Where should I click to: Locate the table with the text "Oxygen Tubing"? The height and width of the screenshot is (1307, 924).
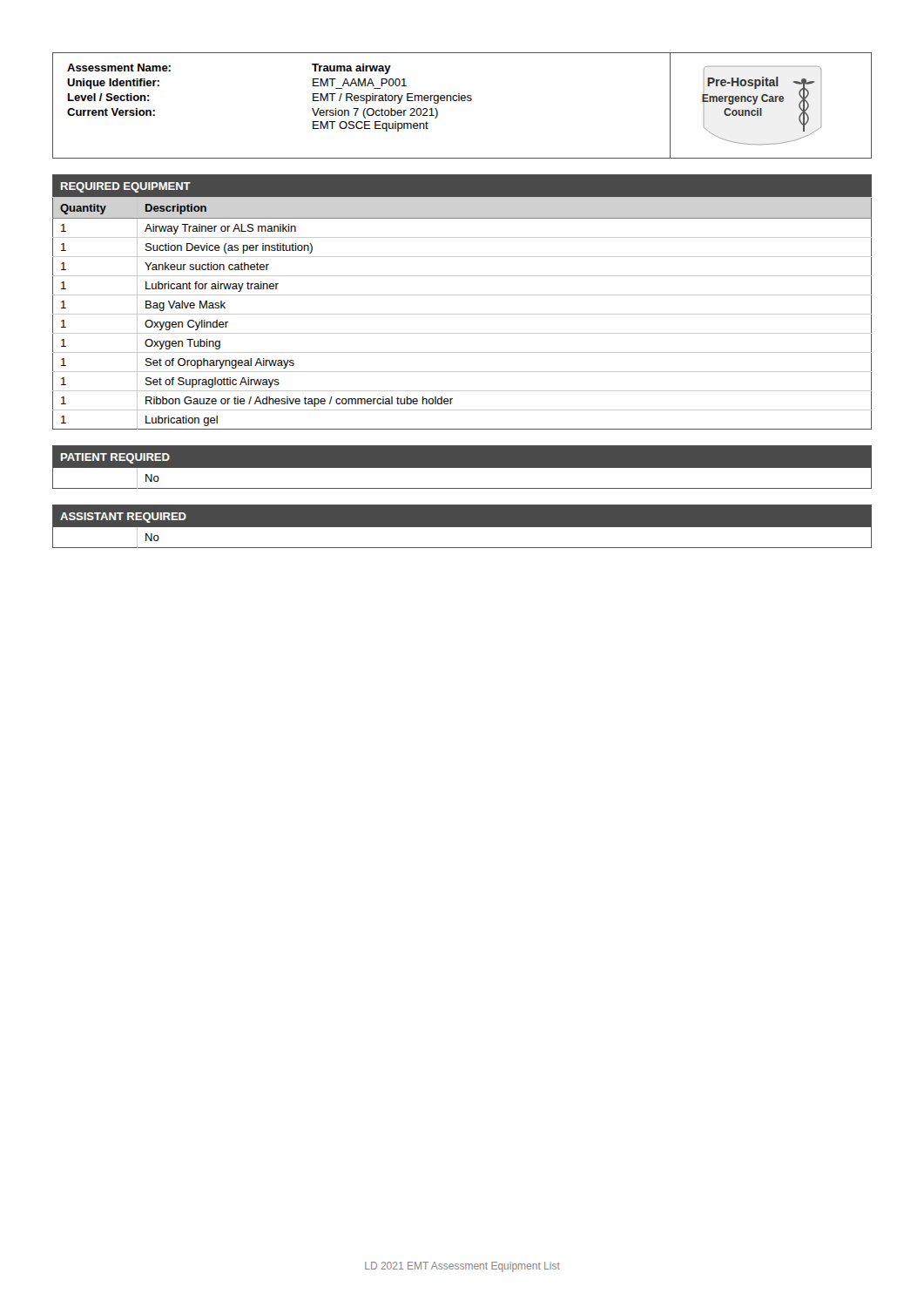pyautogui.click(x=462, y=302)
